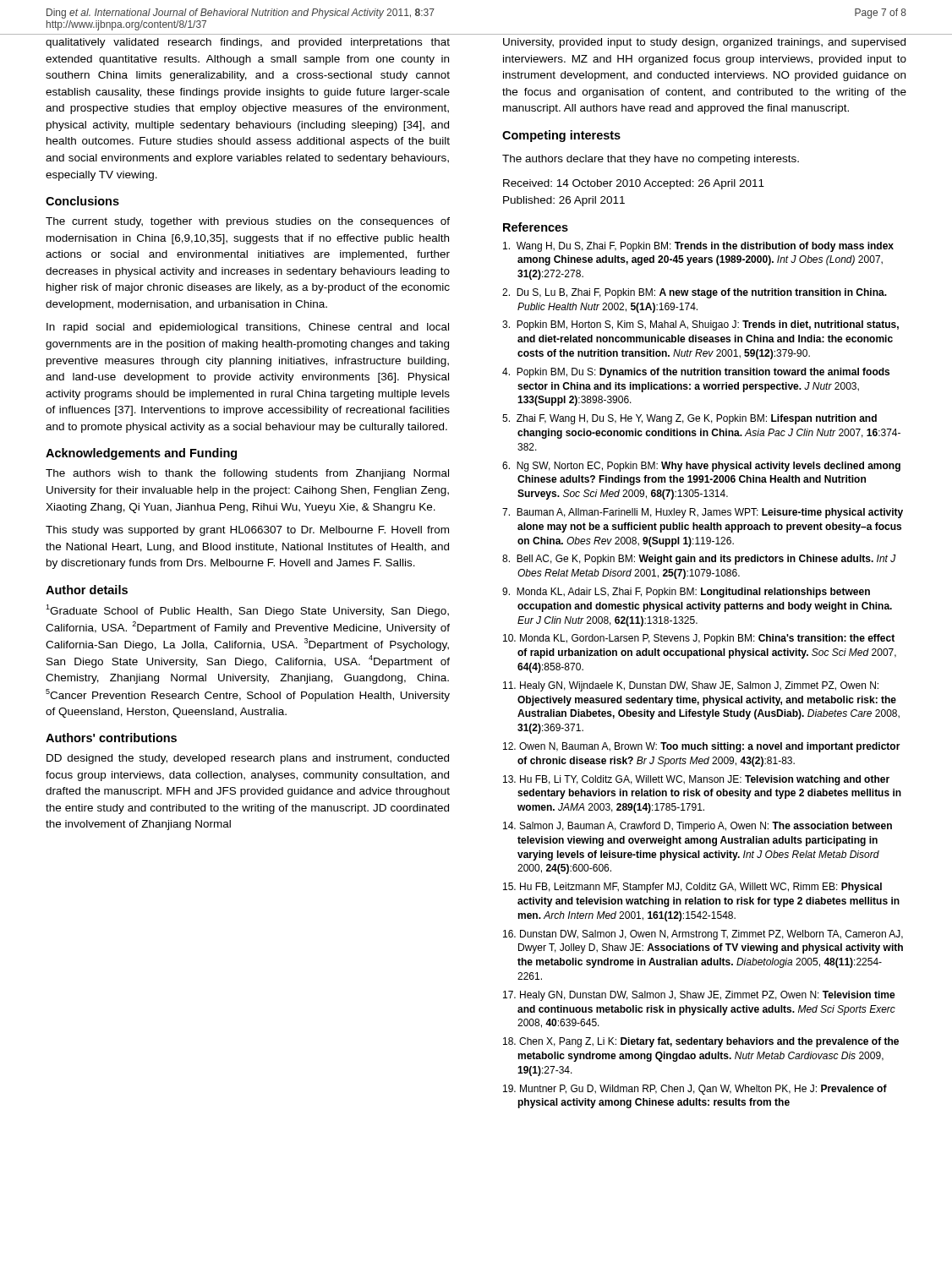
Task: Locate the block of text that opens with "3. Popkin BM, Horton S, Kim S,"
Action: (704, 340)
